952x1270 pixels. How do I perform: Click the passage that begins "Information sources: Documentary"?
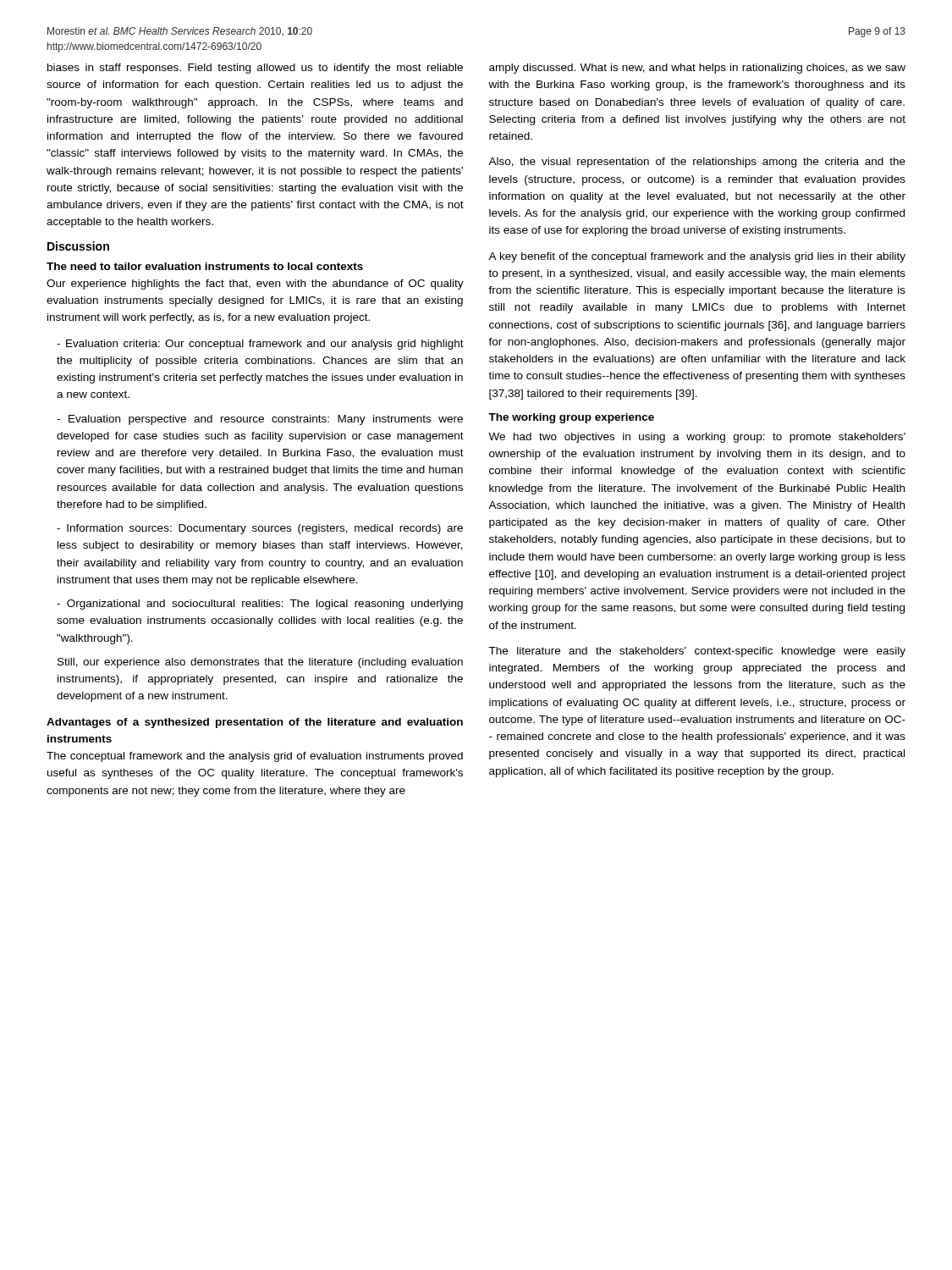pyautogui.click(x=260, y=554)
